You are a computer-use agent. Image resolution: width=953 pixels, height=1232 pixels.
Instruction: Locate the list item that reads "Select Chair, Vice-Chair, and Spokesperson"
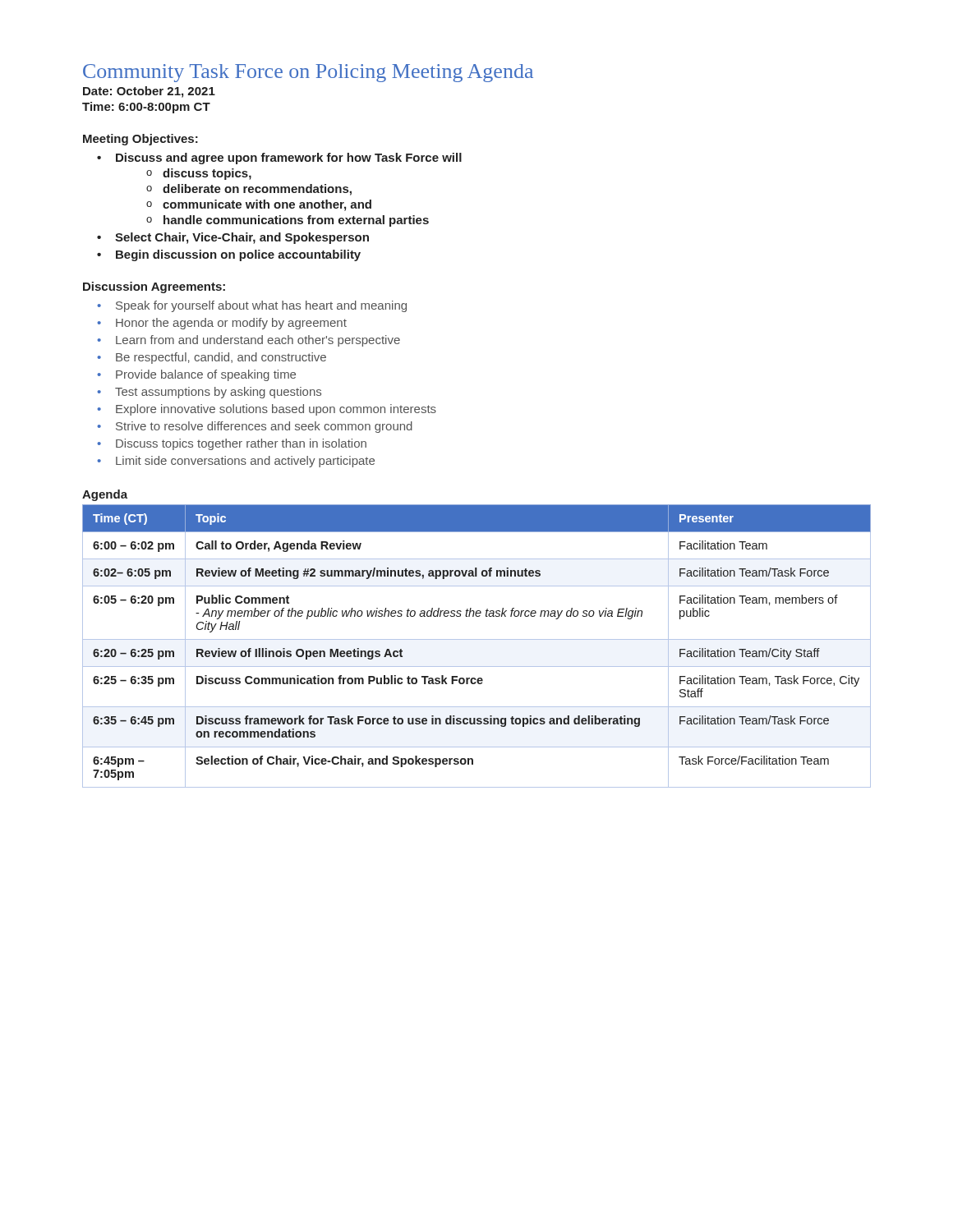[233, 238]
